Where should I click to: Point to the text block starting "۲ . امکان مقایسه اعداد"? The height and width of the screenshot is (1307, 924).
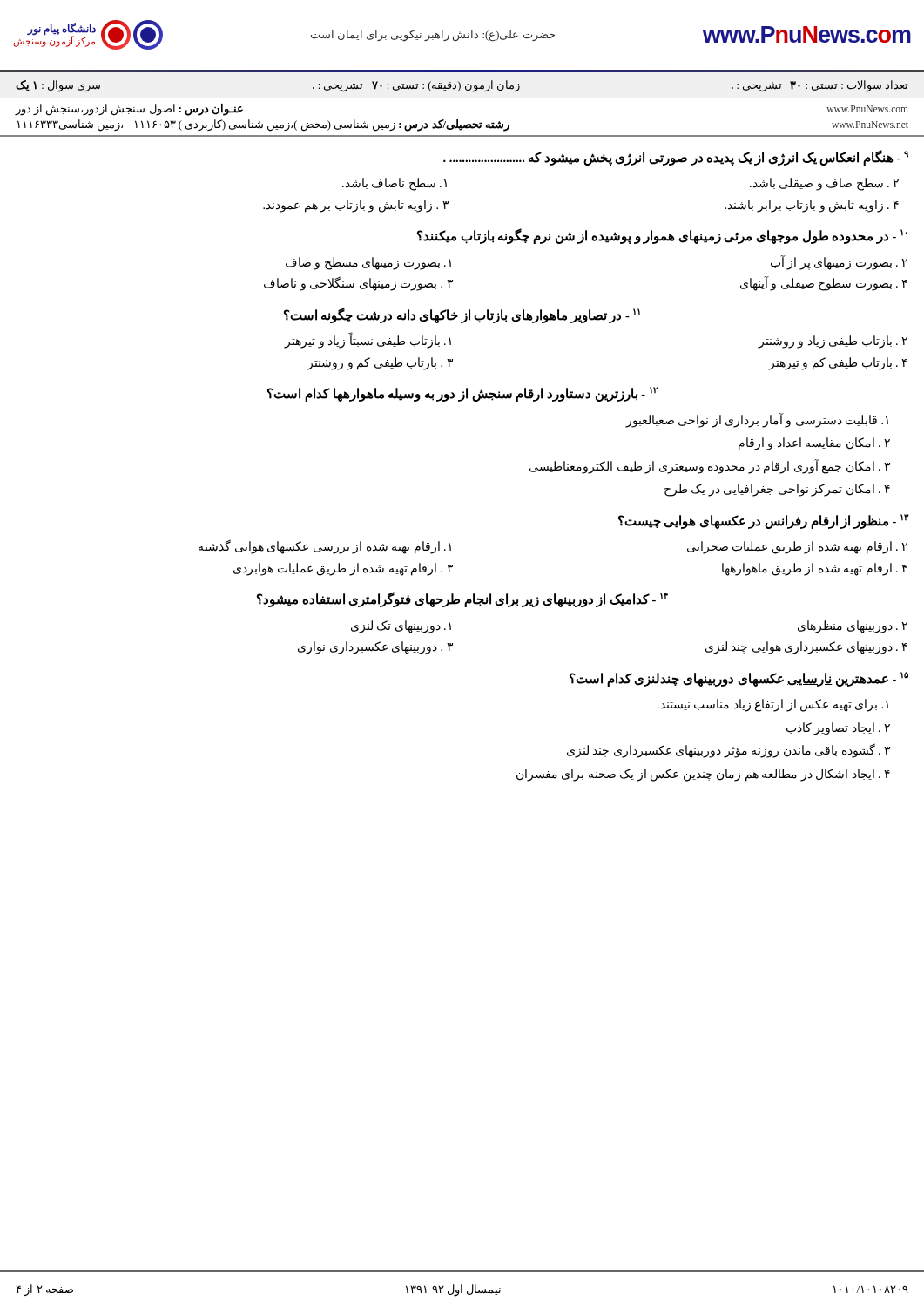[x=814, y=443]
